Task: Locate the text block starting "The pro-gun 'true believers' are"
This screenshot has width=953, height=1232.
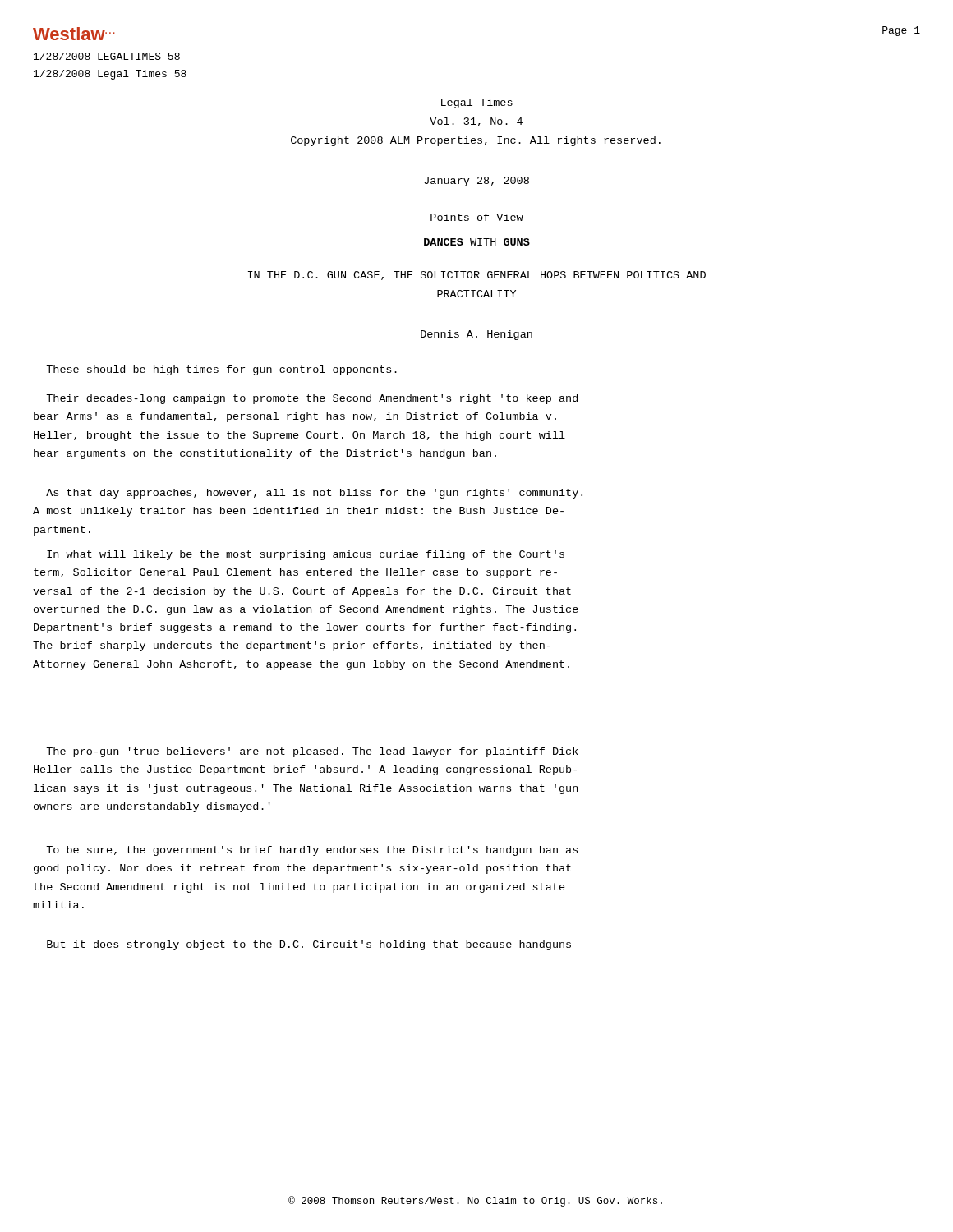Action: (x=306, y=779)
